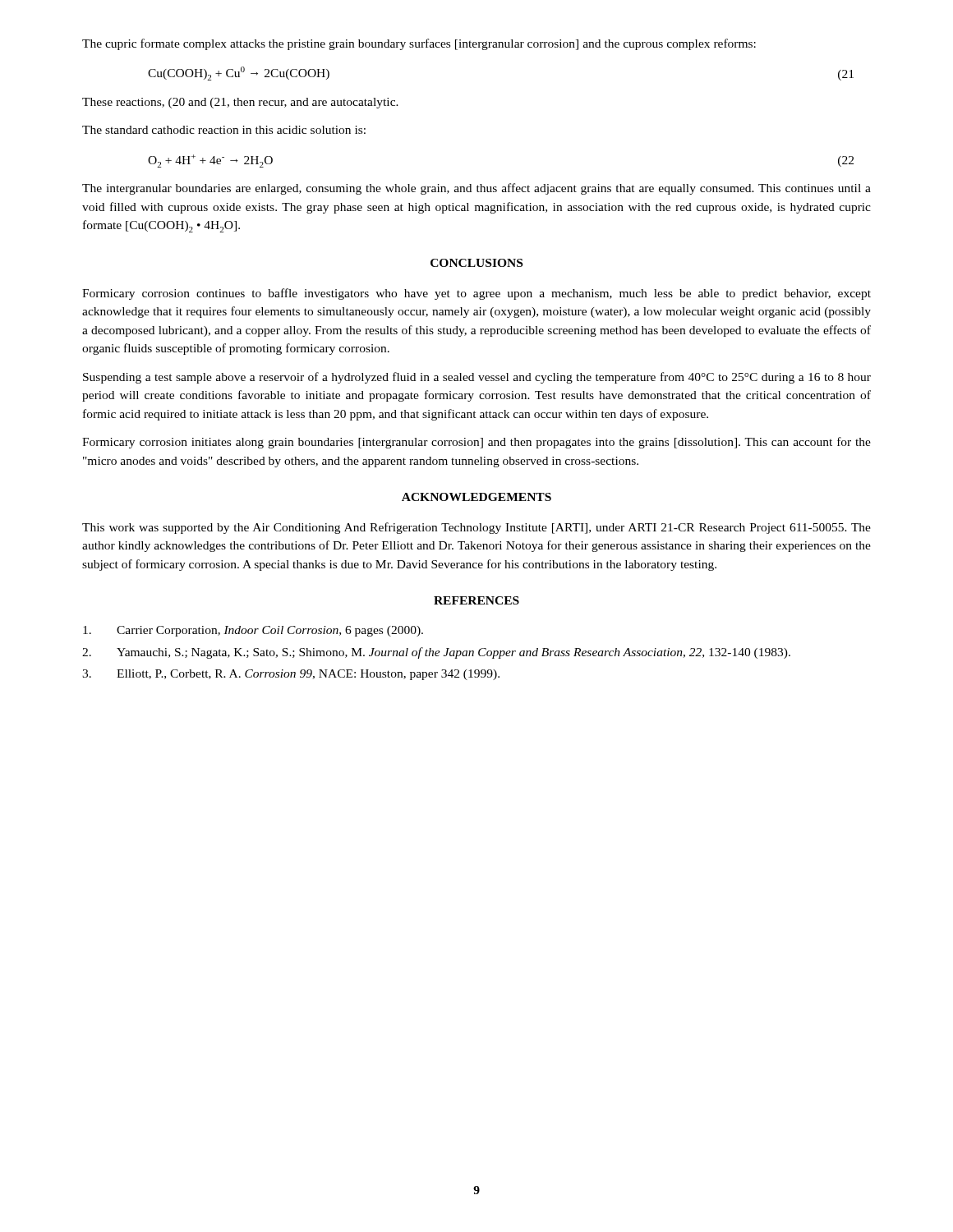The width and height of the screenshot is (953, 1232).
Task: Select the text block with the text "Suspending a test sample above a reservoir of"
Action: tap(476, 395)
